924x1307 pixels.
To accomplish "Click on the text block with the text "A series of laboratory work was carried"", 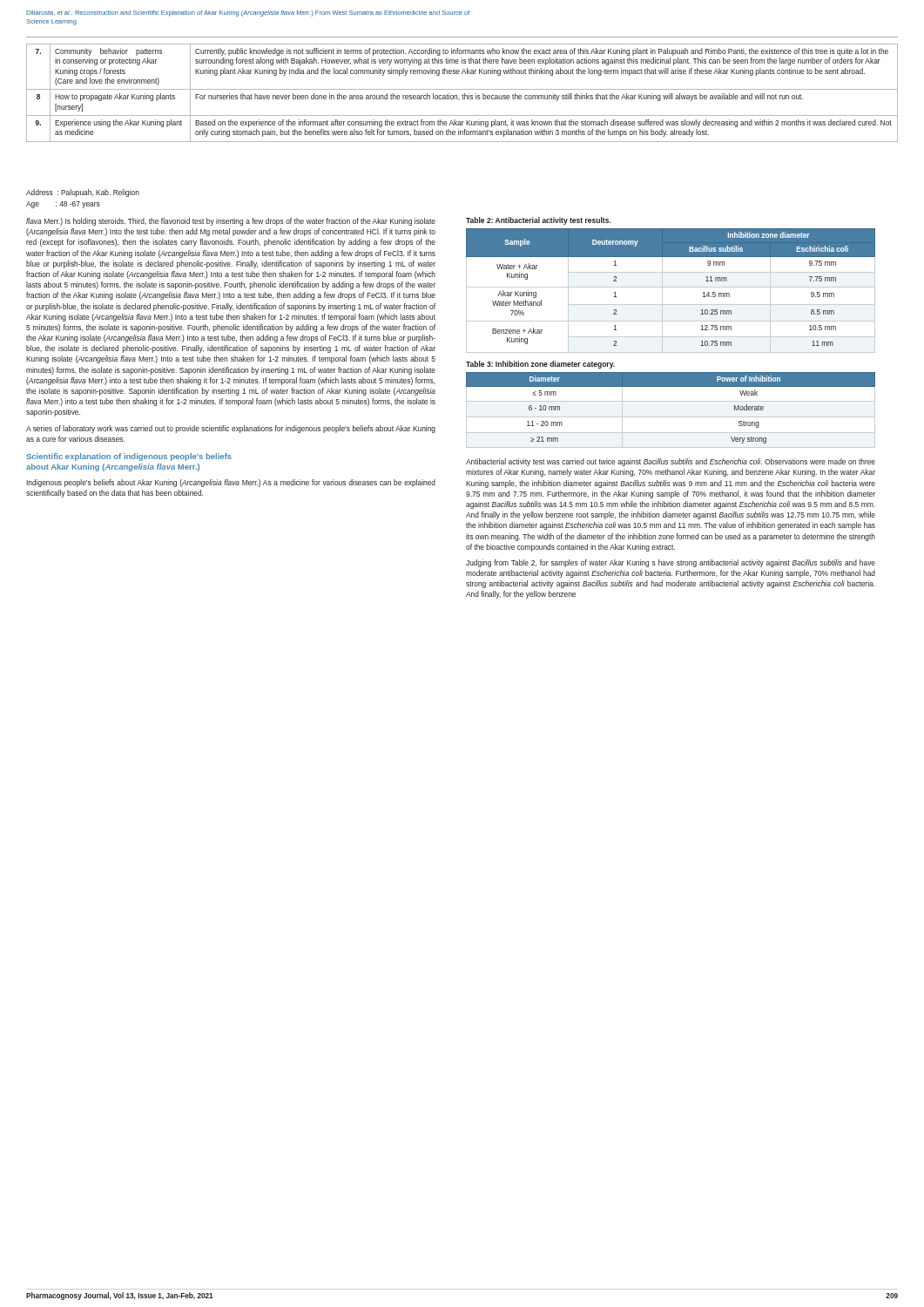I will tap(231, 434).
